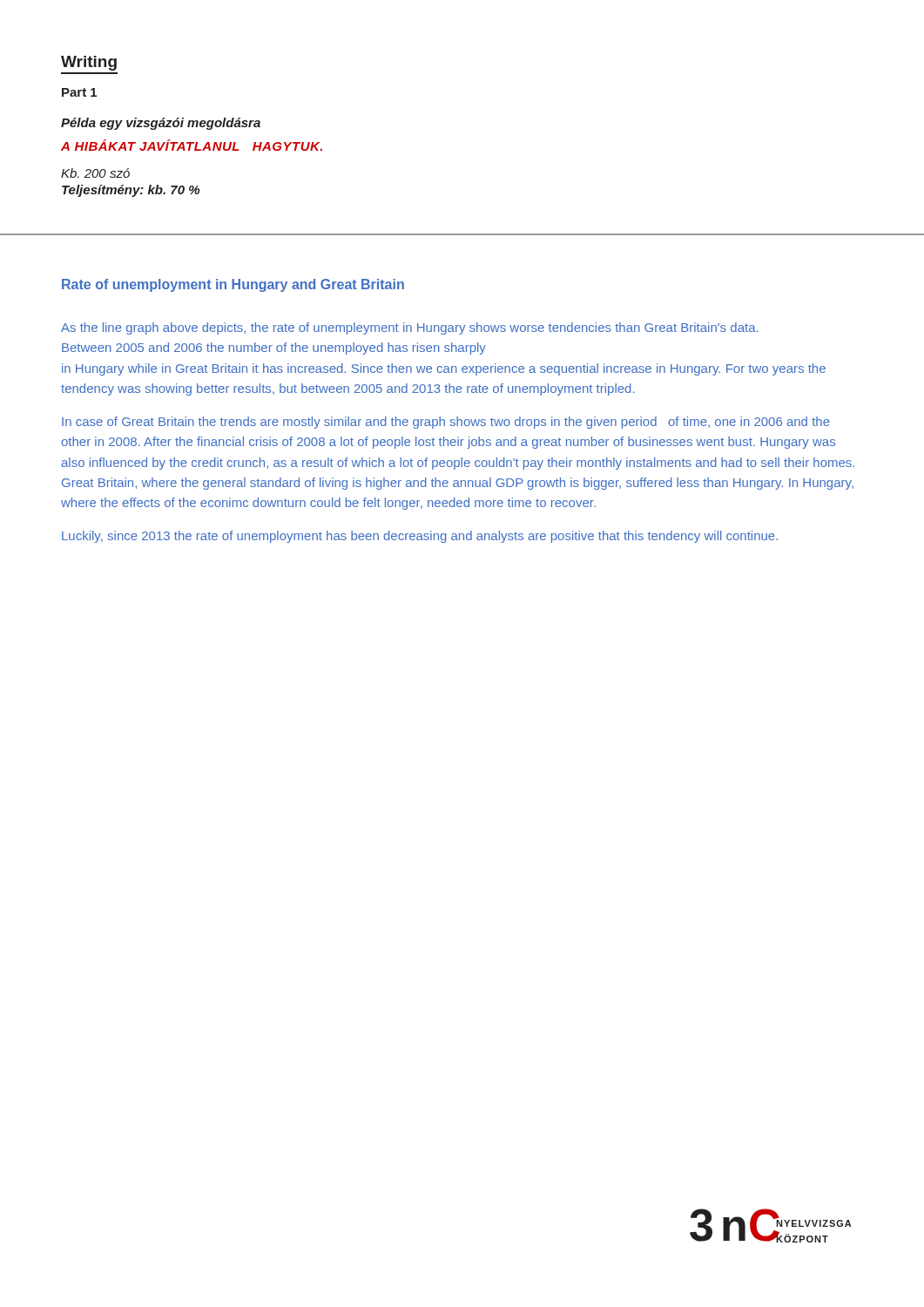Select the passage starting "As the line graph above"
The height and width of the screenshot is (1307, 924).
[x=462, y=432]
